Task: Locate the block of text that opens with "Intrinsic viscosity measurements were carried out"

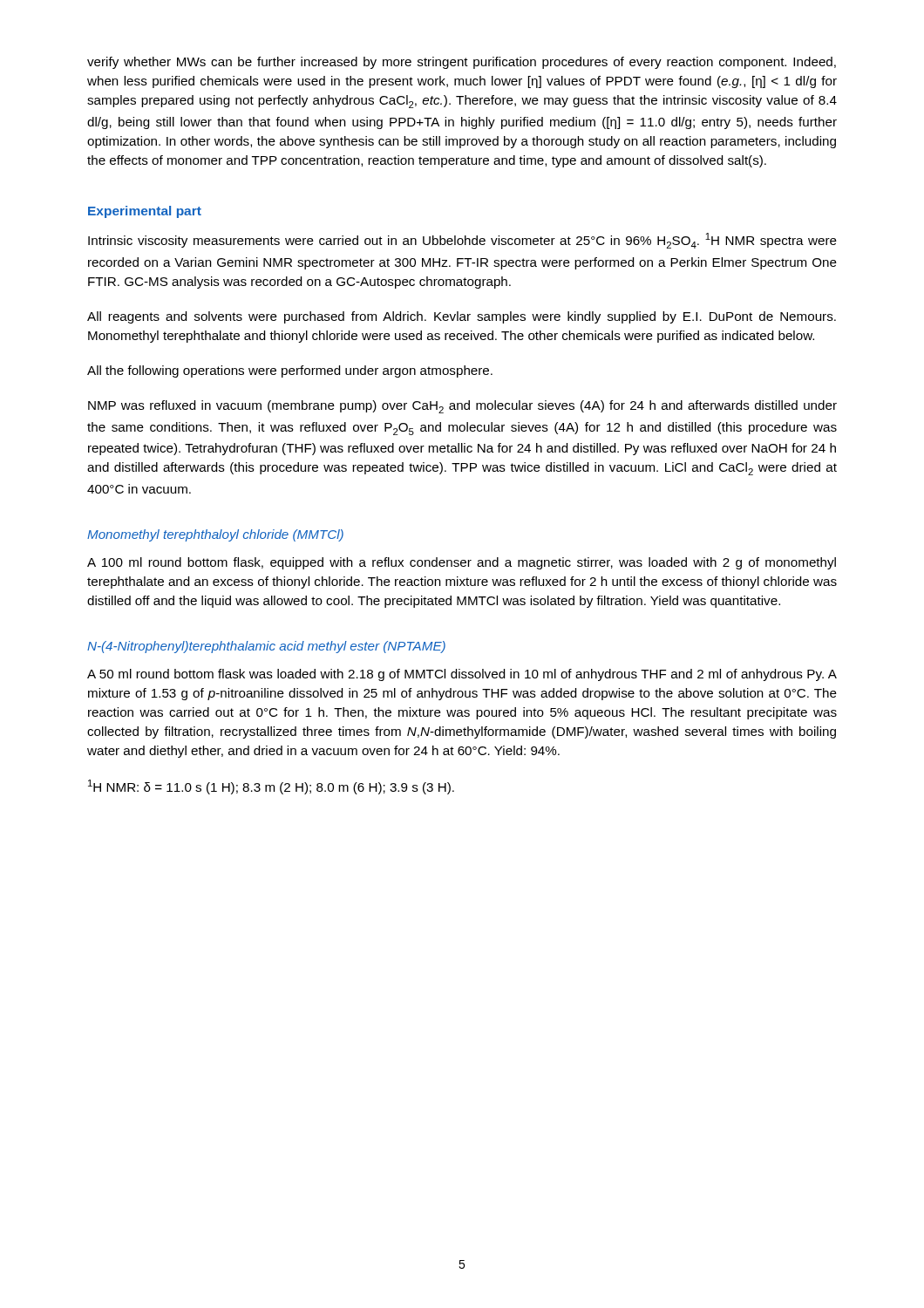Action: (462, 260)
